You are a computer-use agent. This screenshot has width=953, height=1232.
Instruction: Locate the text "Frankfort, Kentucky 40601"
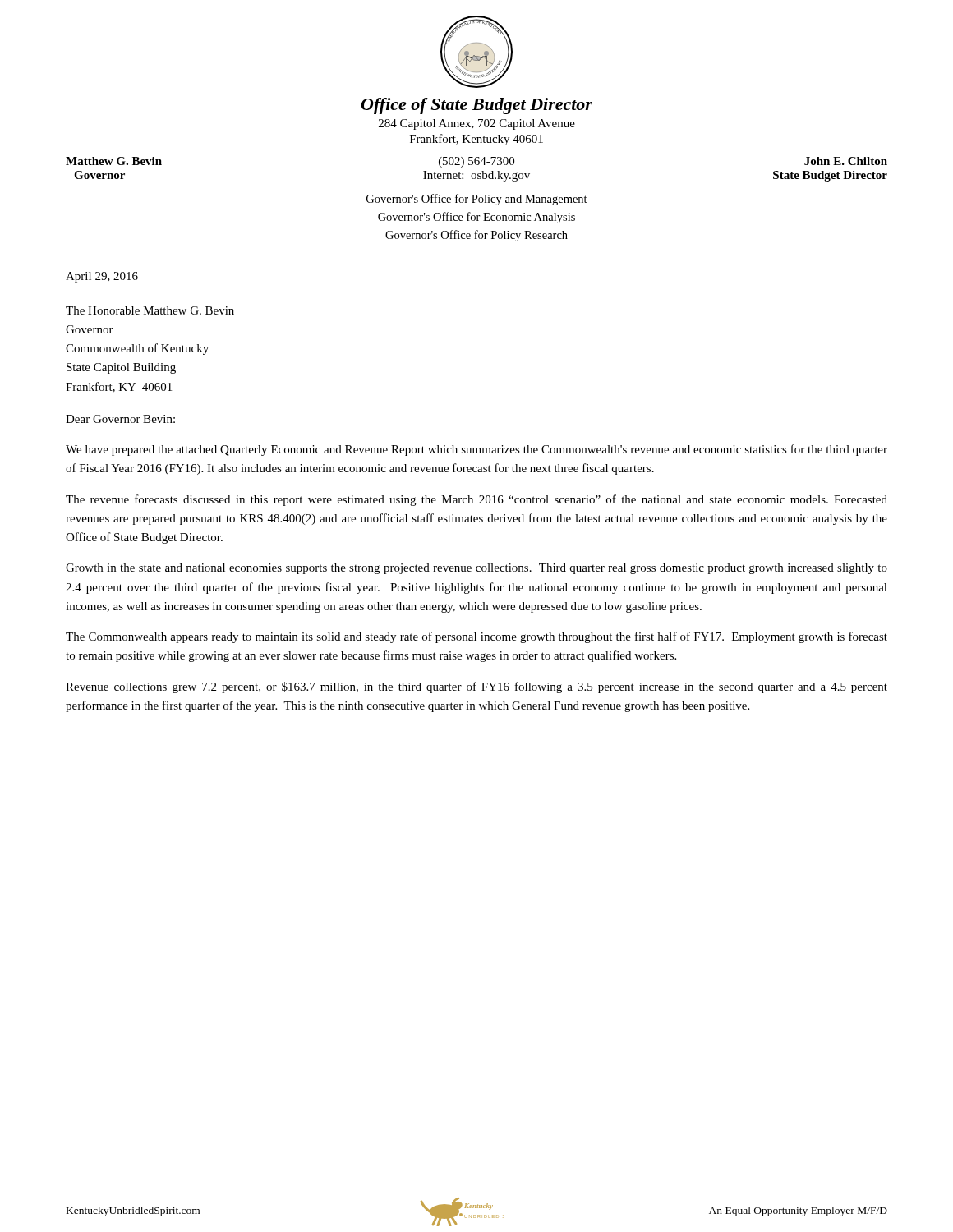(476, 139)
